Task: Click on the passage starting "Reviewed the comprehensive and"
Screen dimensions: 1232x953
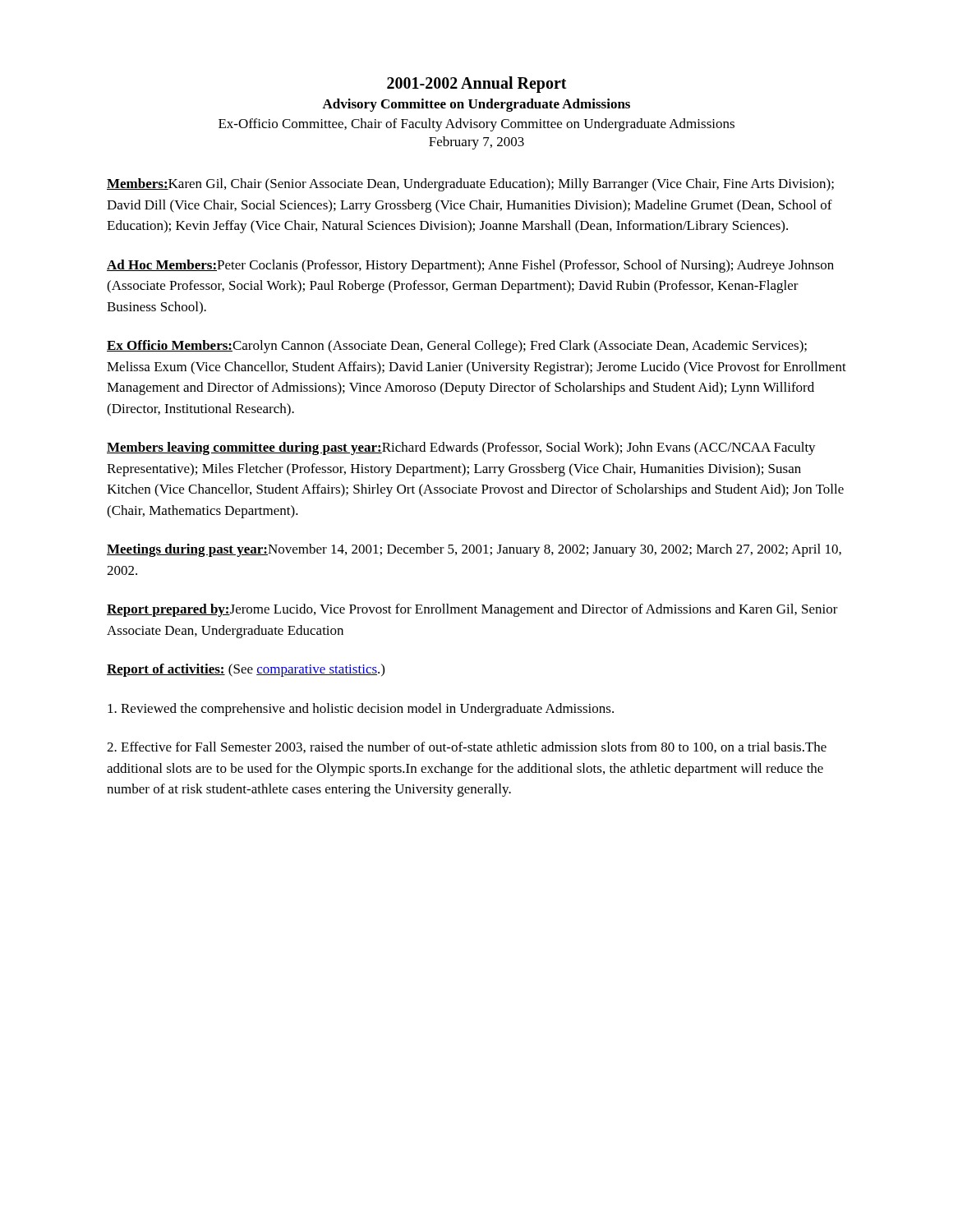Action: (x=361, y=708)
